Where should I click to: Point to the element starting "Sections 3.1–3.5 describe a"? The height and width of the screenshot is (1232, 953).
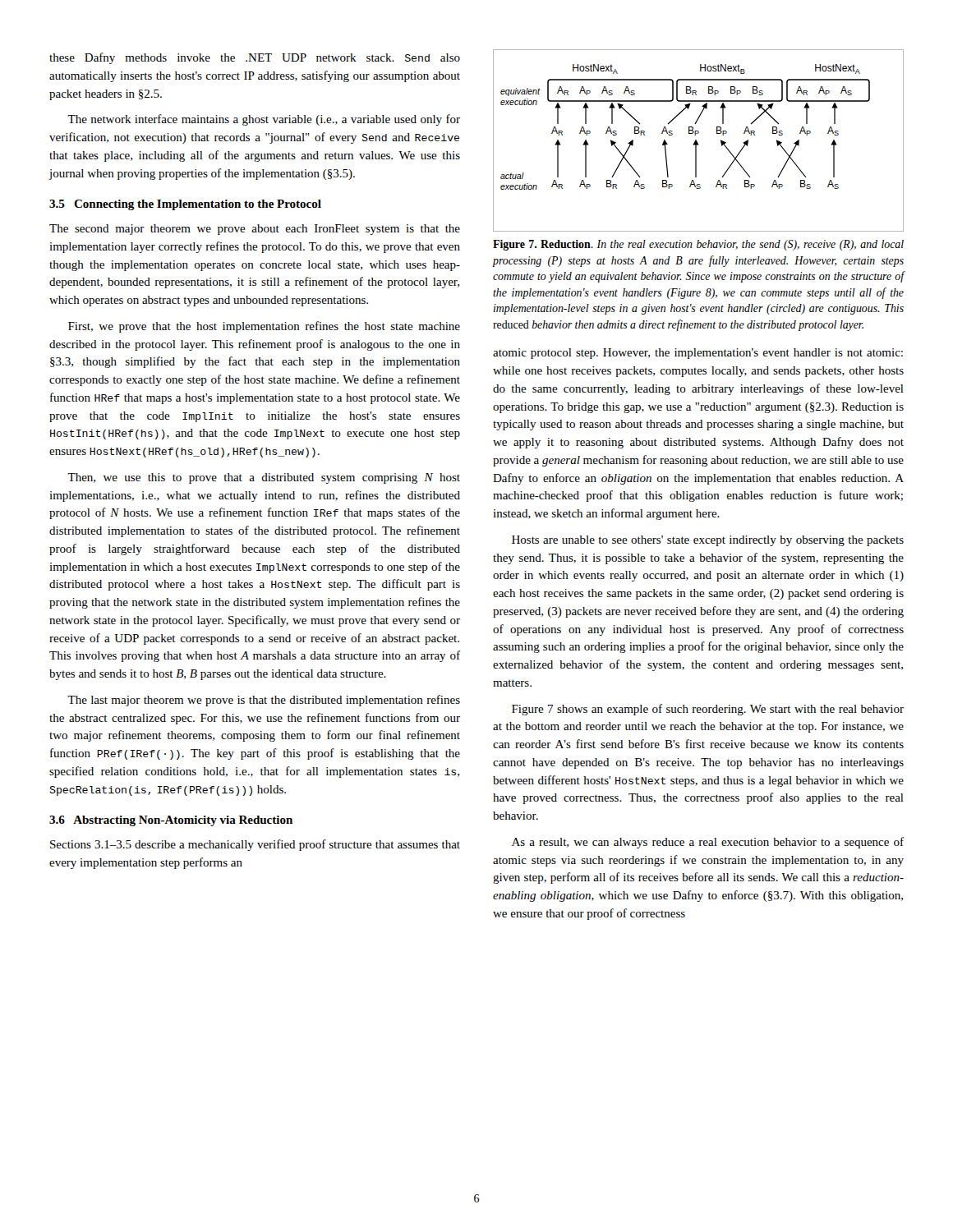pyautogui.click(x=255, y=854)
